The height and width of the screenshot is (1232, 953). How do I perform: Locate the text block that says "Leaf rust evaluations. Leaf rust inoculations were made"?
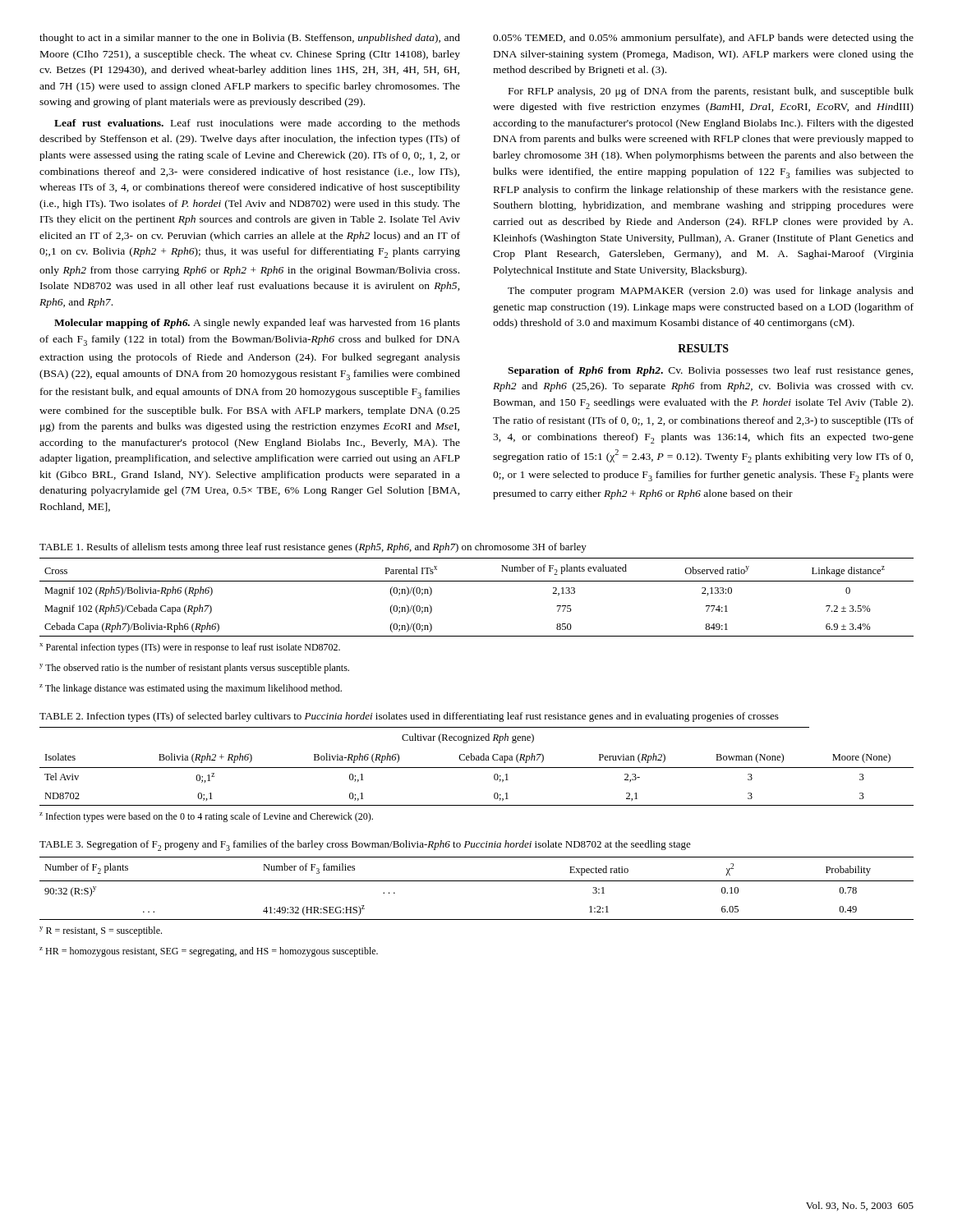pyautogui.click(x=250, y=212)
